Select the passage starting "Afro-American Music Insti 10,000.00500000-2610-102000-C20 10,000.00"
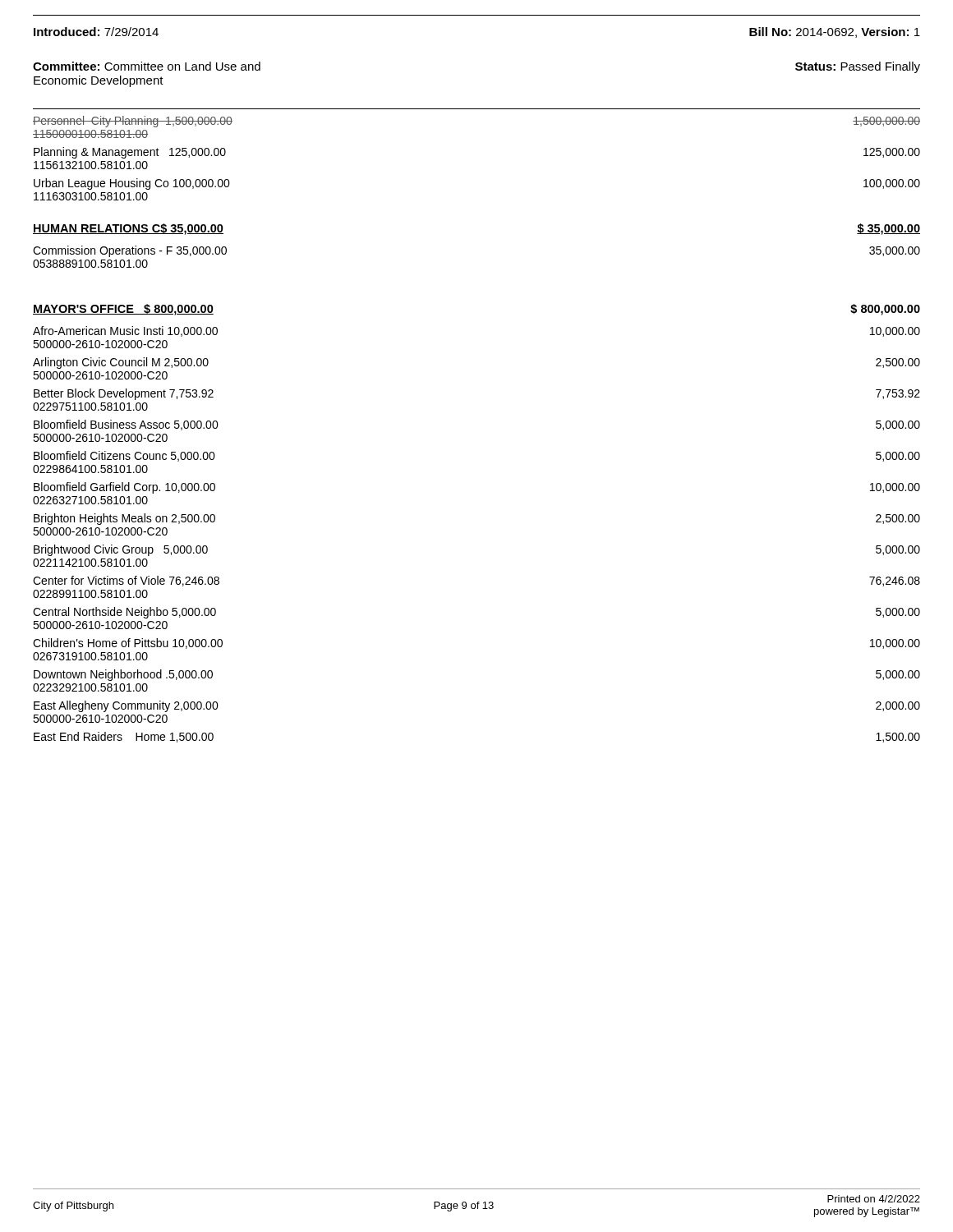 [124, 331]
